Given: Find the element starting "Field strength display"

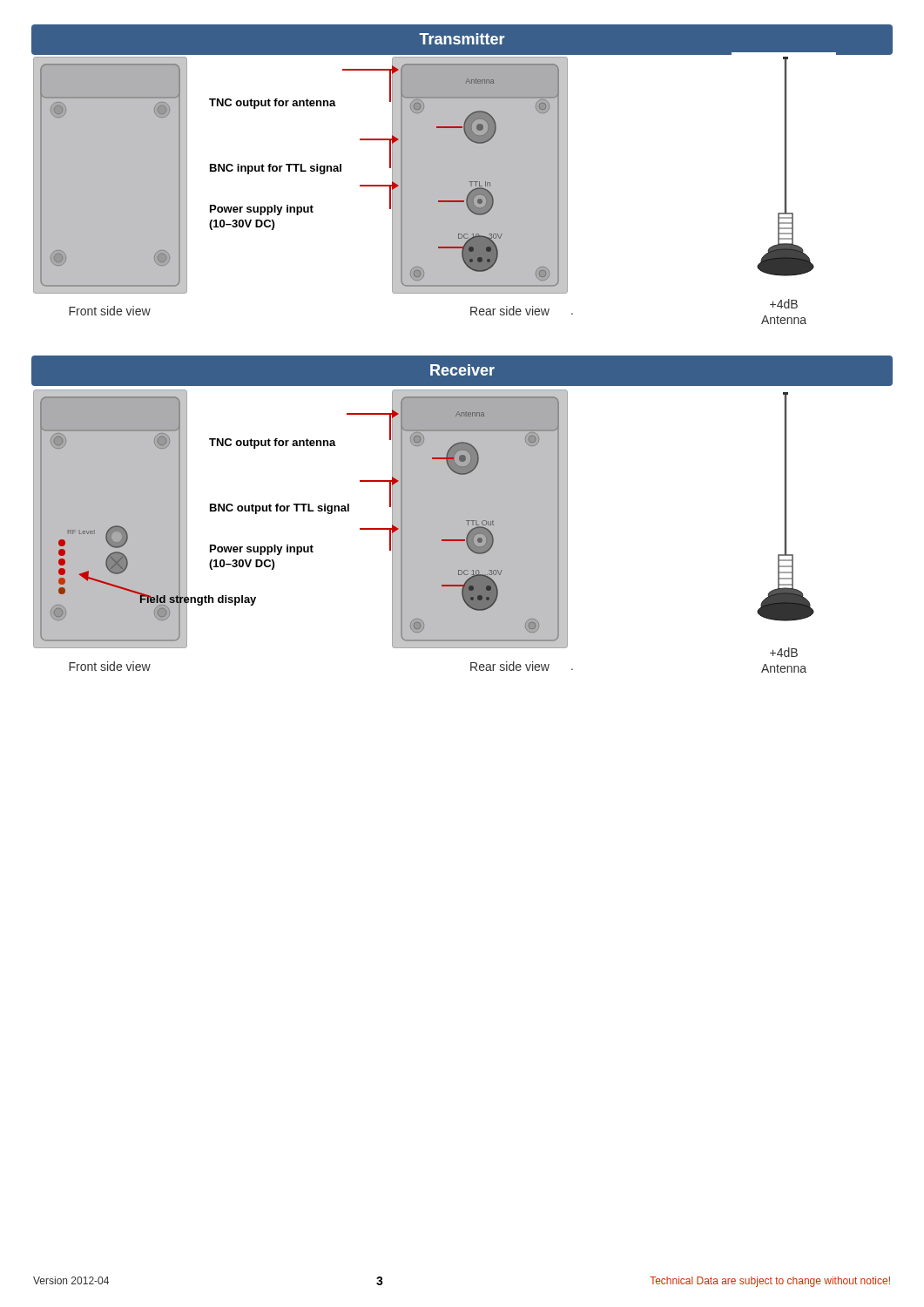Looking at the screenshot, I should [231, 600].
